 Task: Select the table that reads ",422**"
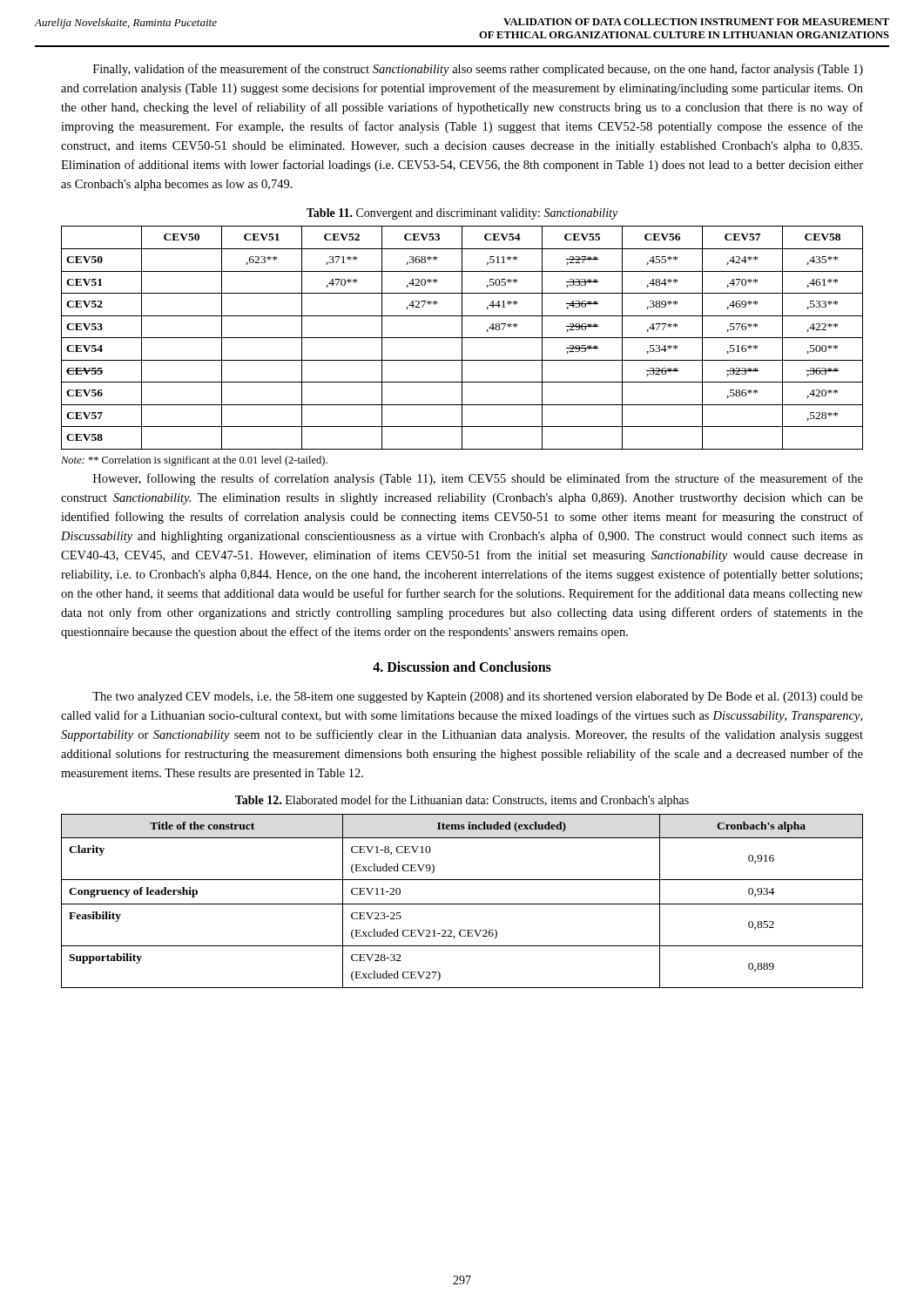click(462, 338)
